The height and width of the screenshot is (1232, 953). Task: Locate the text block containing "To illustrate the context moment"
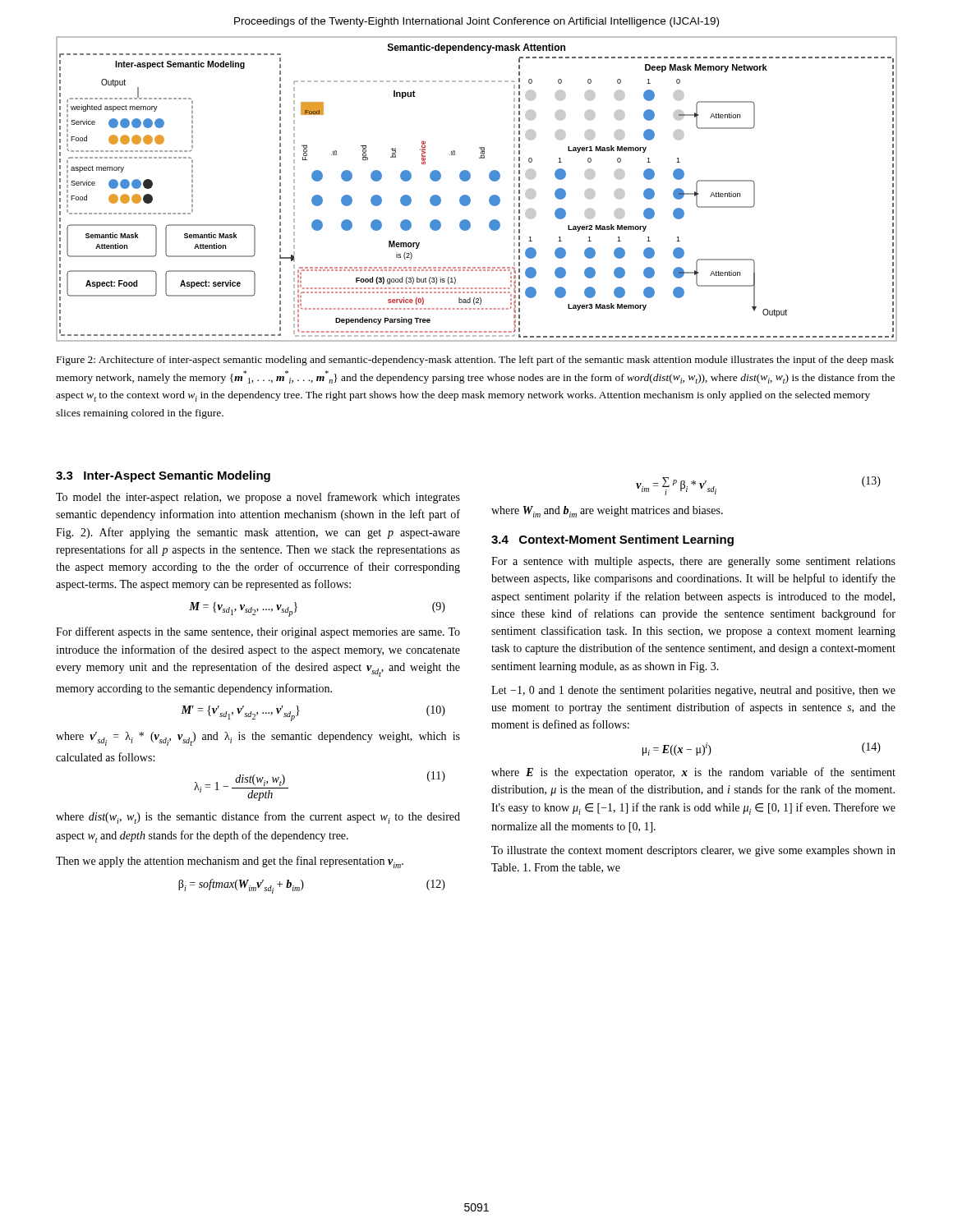click(693, 859)
